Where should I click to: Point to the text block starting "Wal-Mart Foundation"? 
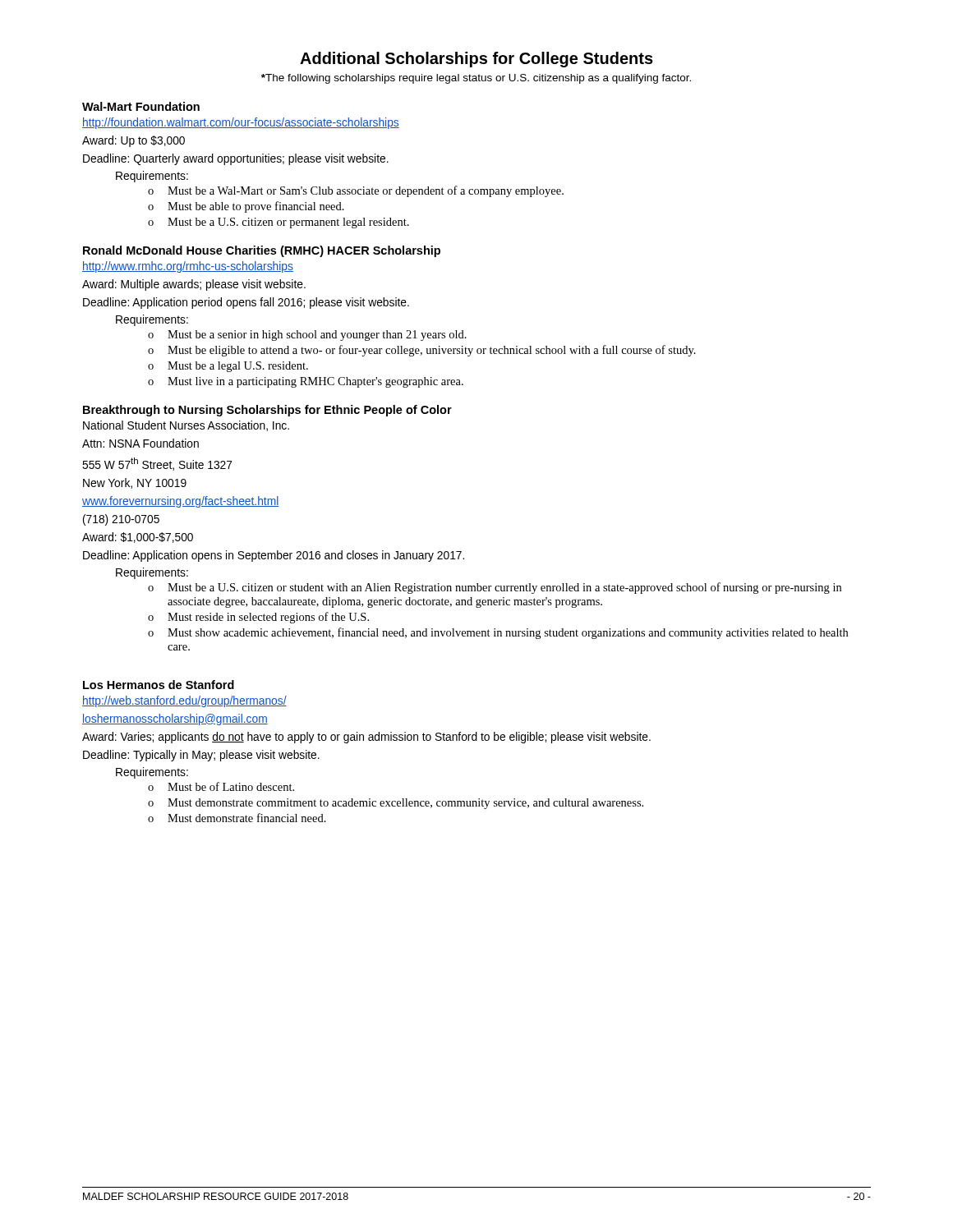(x=141, y=107)
